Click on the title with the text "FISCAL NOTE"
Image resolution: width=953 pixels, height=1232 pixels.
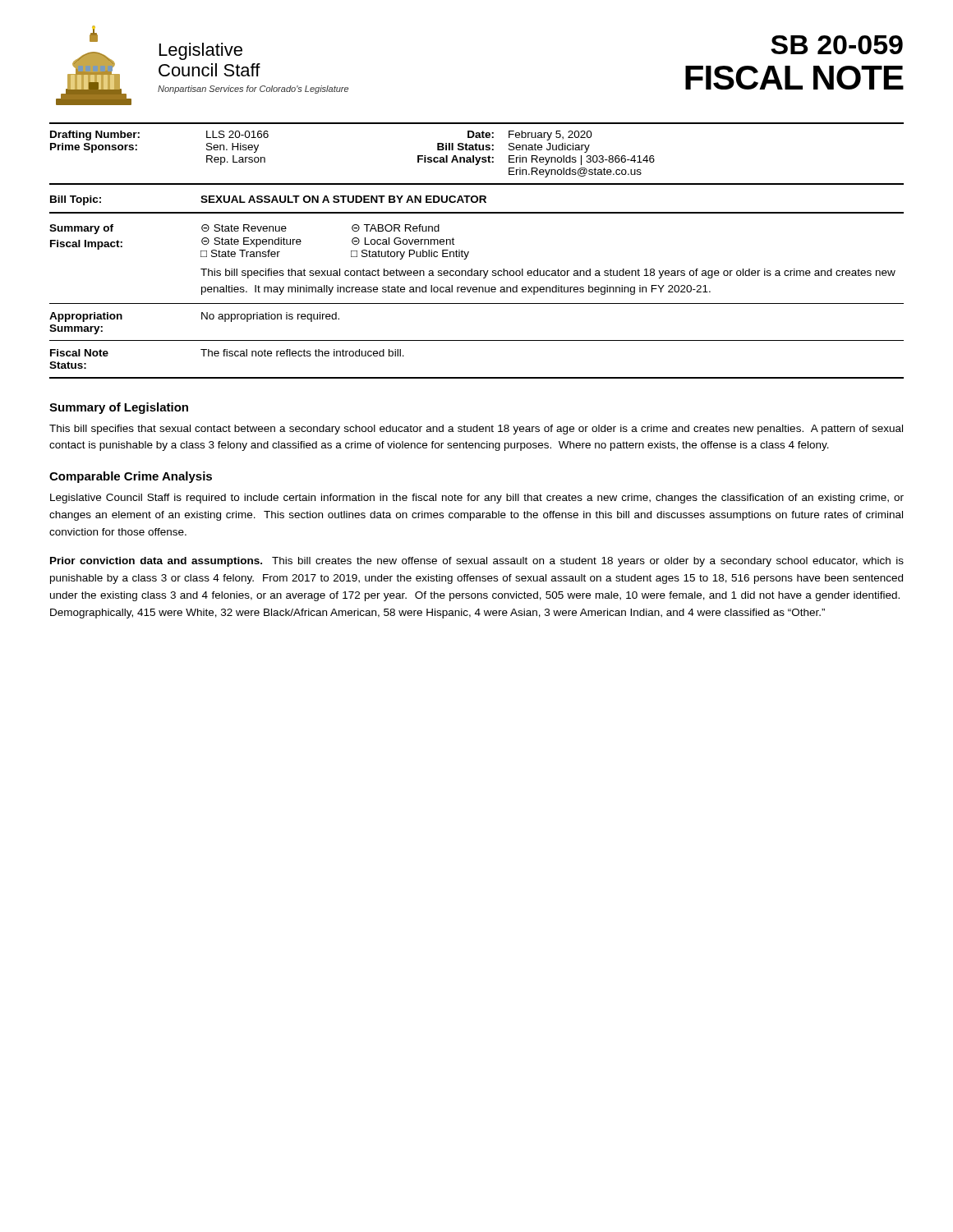[794, 78]
